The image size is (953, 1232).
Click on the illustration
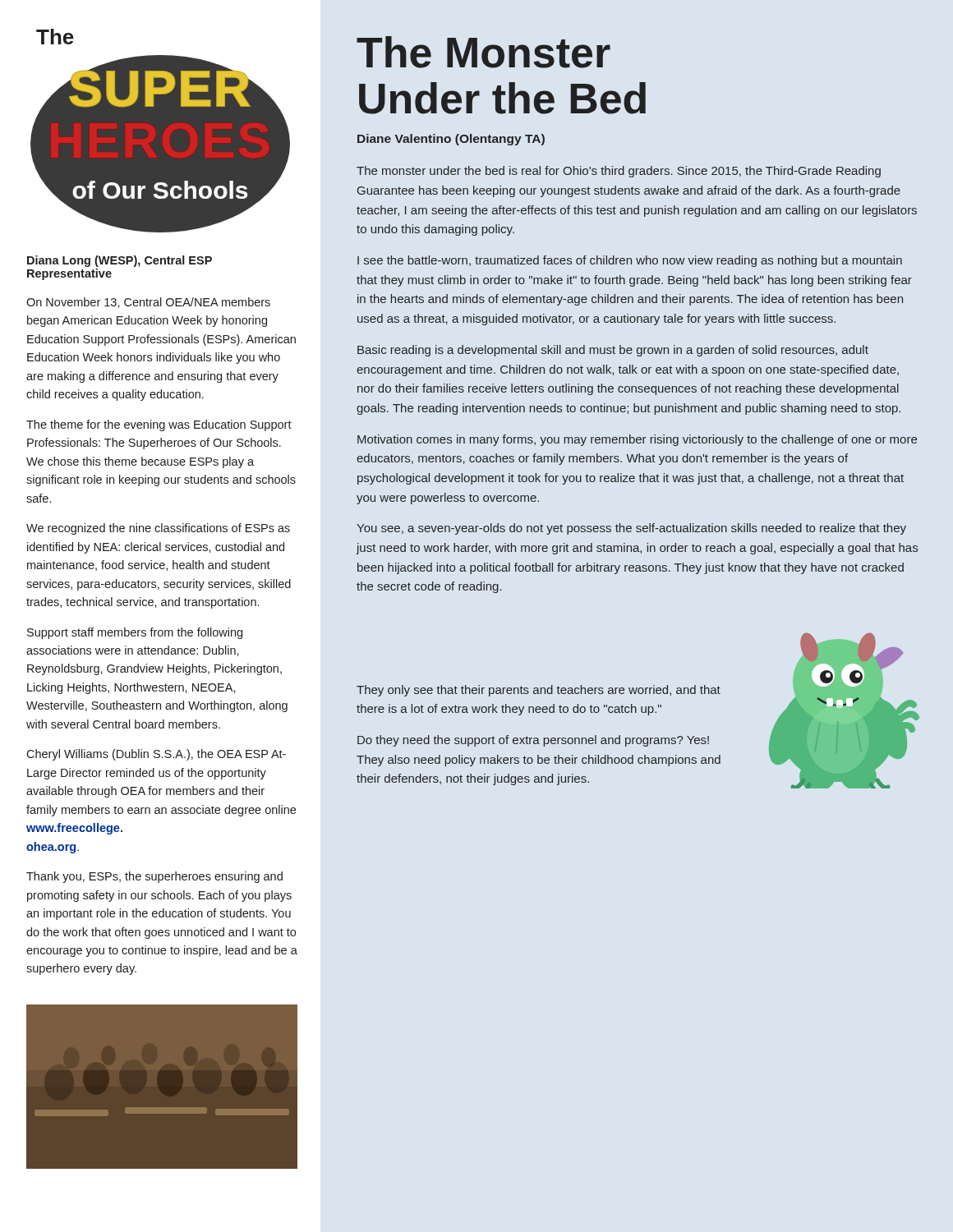tap(830, 698)
